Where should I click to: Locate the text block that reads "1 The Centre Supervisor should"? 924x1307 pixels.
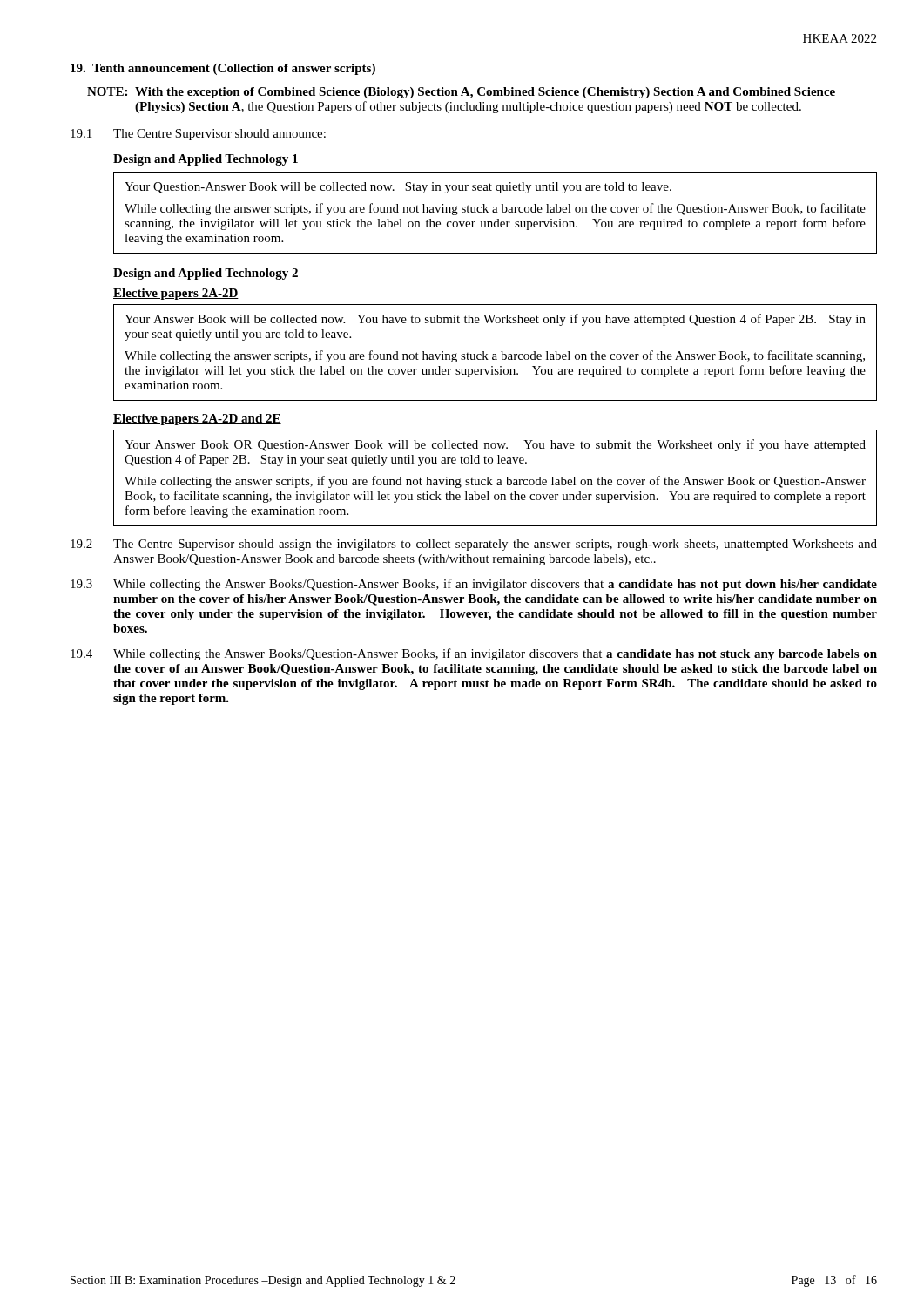[198, 135]
